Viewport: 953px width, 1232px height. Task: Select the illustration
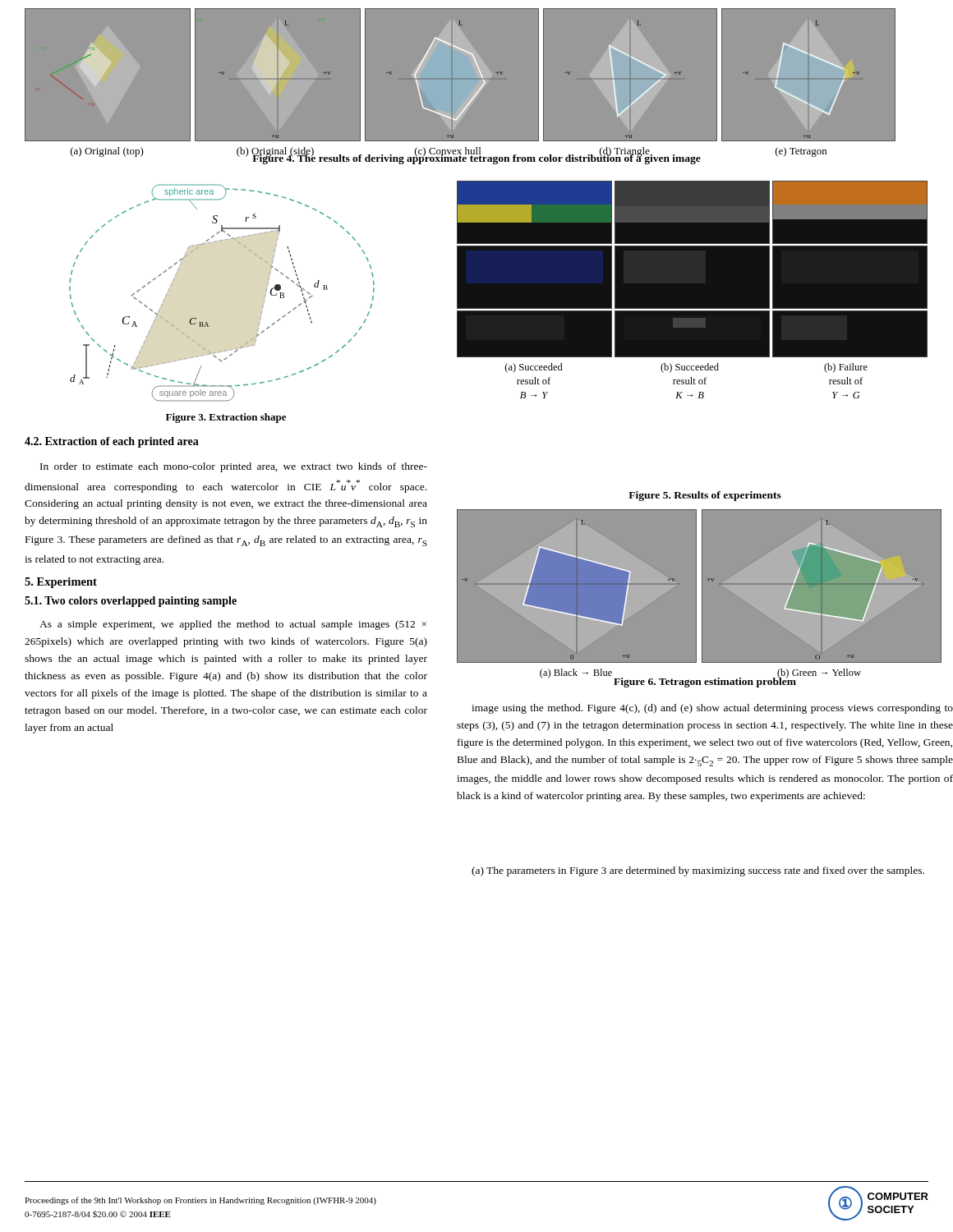tap(226, 300)
